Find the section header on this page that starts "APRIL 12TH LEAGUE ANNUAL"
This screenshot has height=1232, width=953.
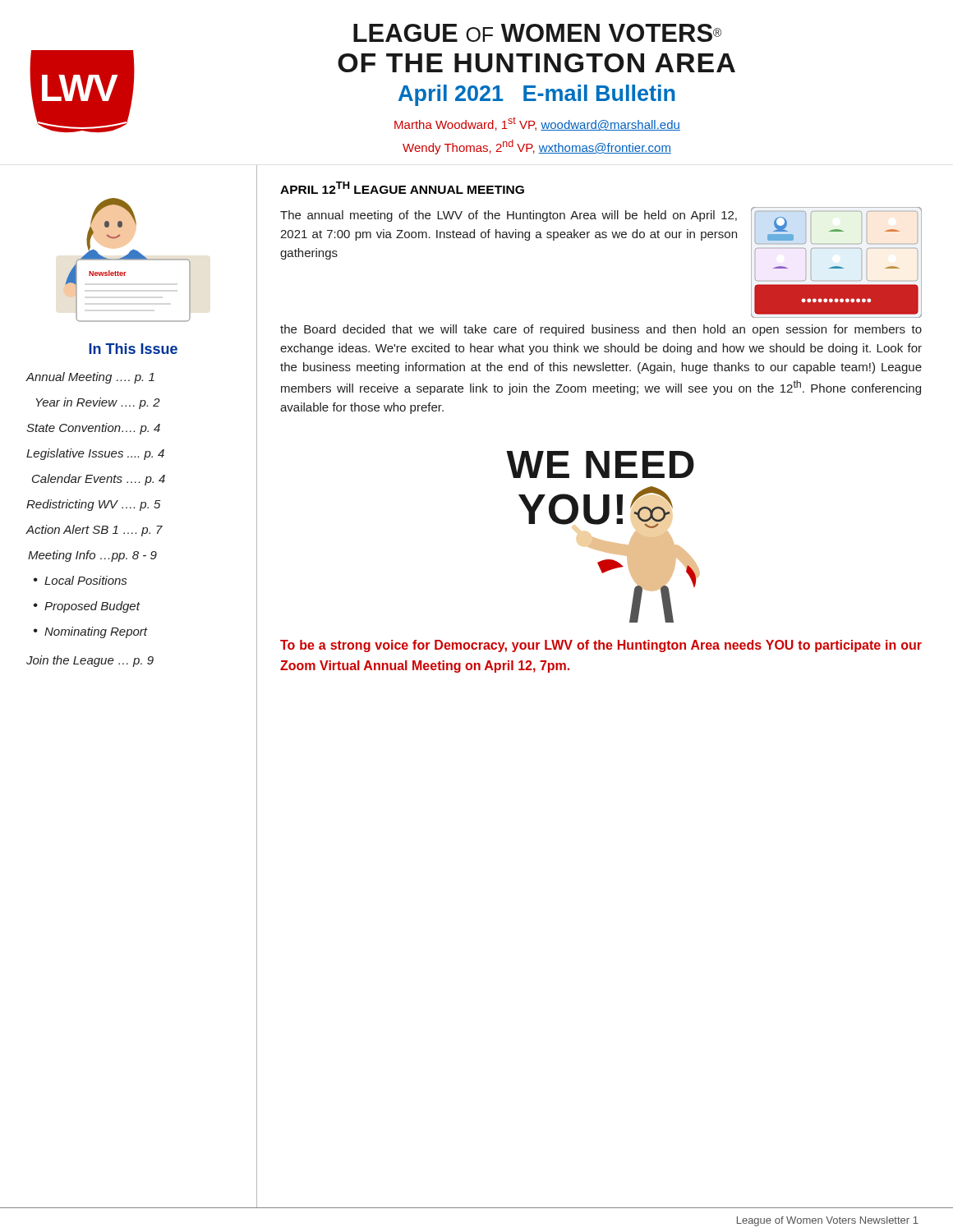[x=402, y=187]
